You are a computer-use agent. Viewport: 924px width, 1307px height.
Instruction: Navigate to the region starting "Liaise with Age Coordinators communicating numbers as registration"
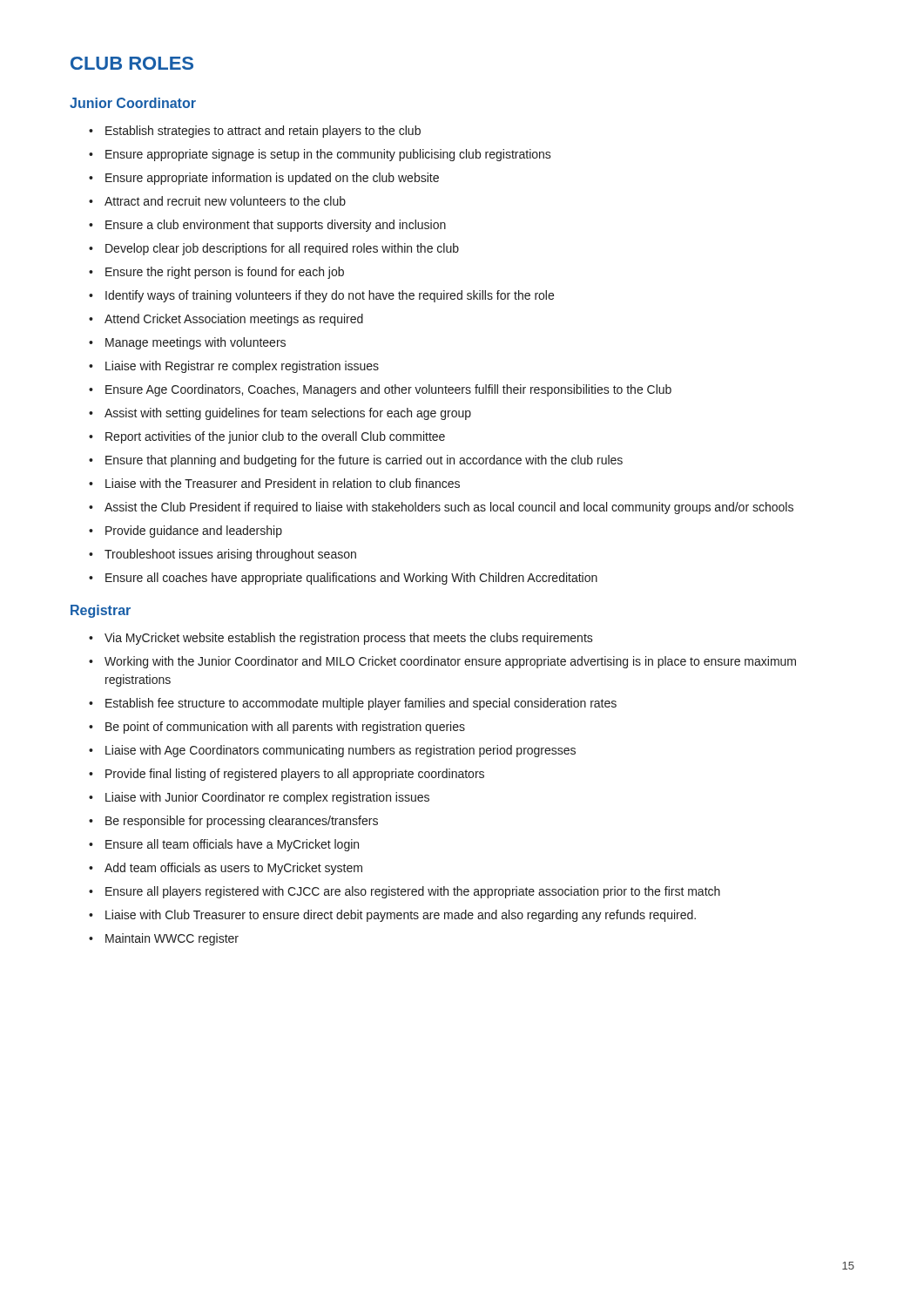point(340,750)
